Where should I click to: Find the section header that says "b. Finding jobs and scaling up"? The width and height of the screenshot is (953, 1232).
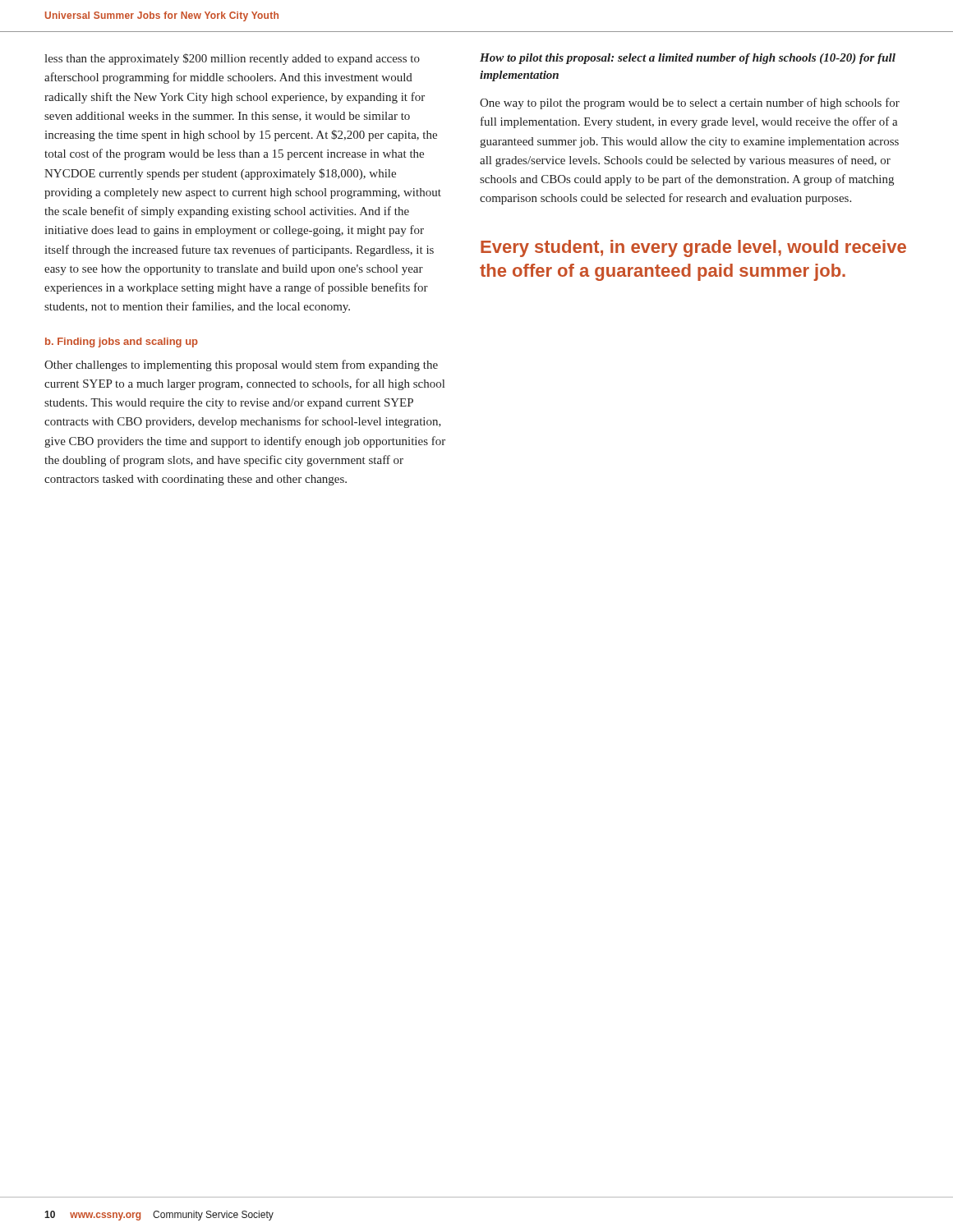[121, 341]
